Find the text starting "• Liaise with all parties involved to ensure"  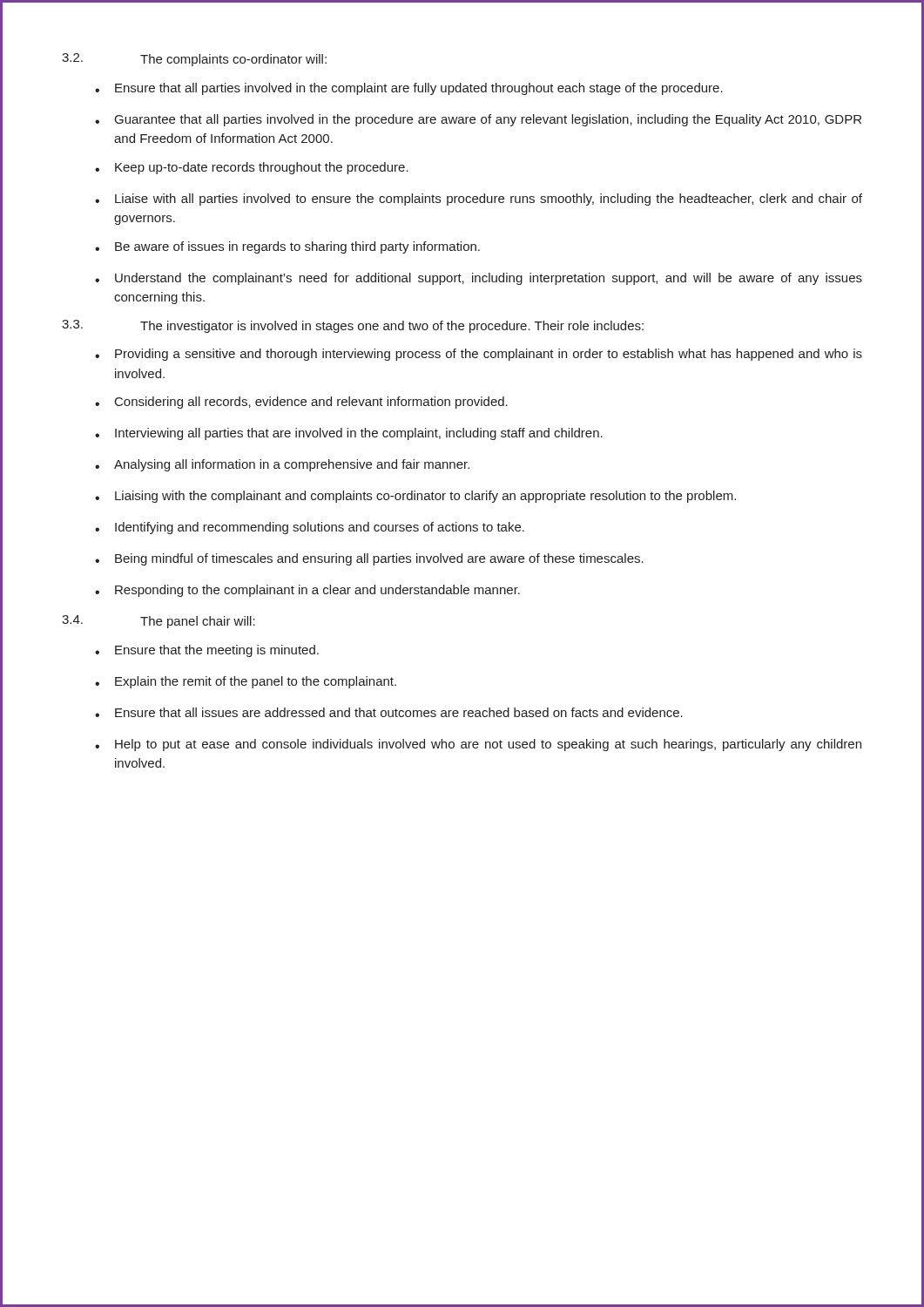[479, 208]
